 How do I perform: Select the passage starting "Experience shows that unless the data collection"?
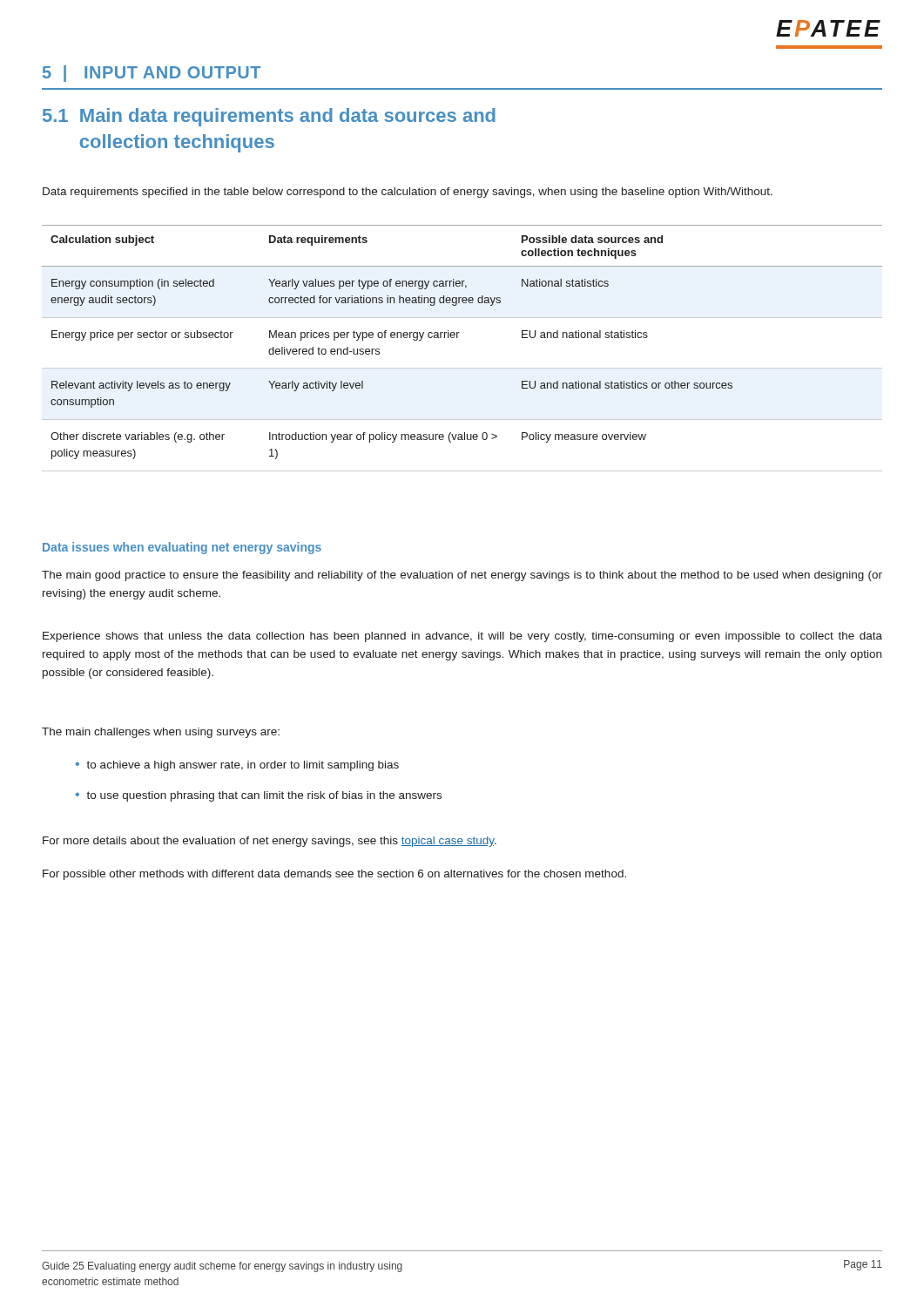click(x=462, y=654)
